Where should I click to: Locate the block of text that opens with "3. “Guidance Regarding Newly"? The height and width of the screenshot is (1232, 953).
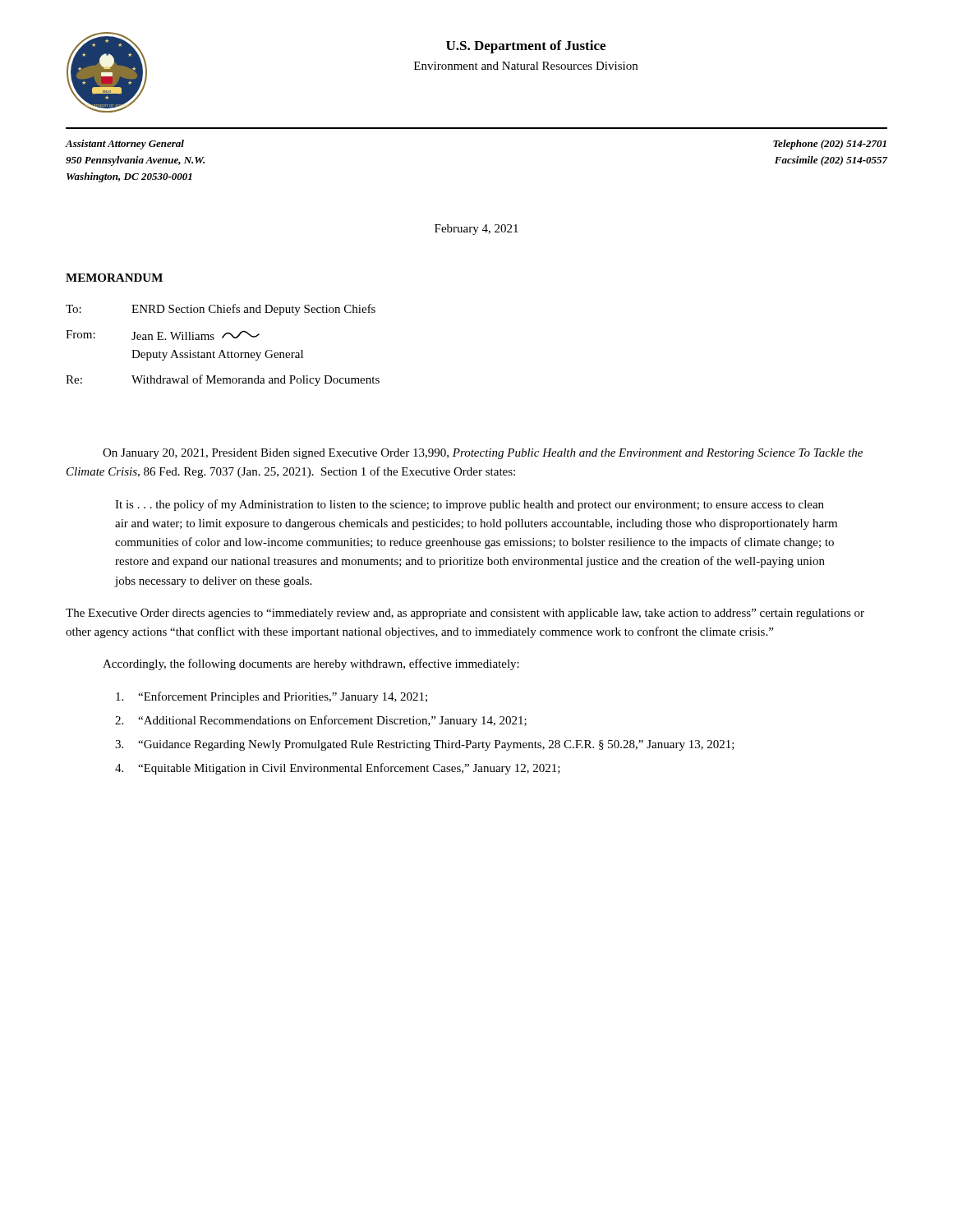[501, 745]
